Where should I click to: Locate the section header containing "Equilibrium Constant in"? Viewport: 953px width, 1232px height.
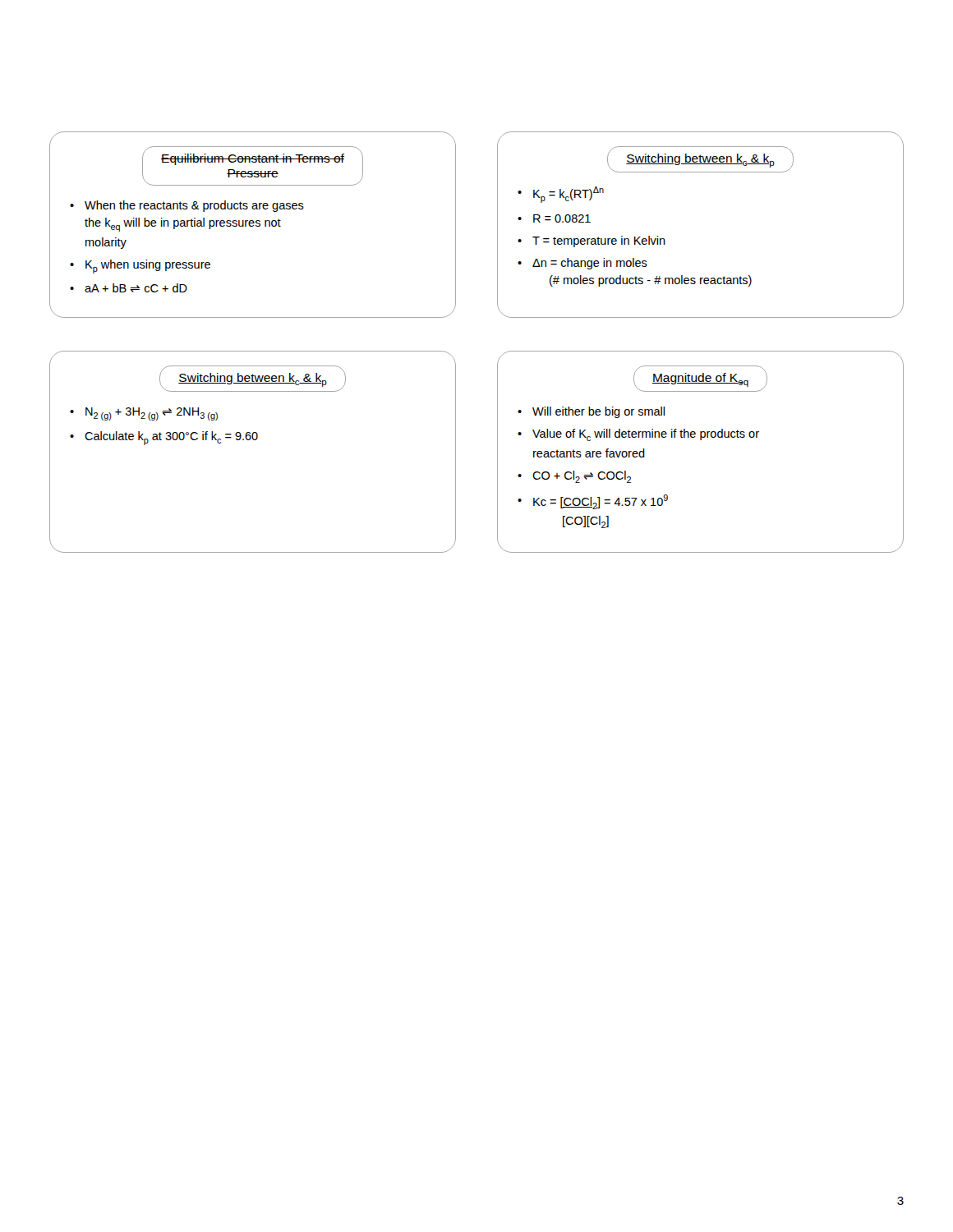[x=253, y=166]
